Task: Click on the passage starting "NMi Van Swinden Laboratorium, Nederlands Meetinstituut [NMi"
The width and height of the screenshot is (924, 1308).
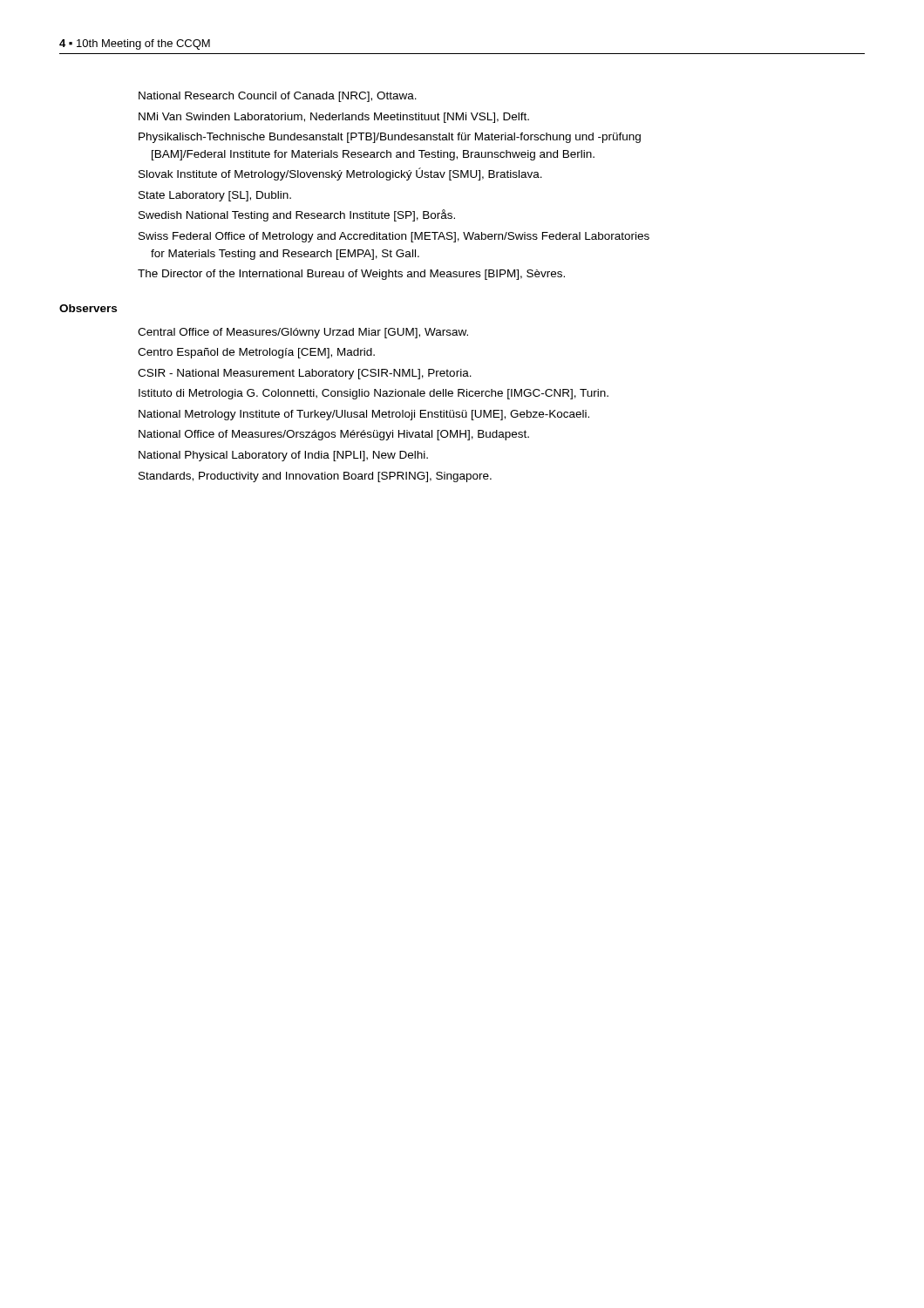Action: tap(334, 116)
